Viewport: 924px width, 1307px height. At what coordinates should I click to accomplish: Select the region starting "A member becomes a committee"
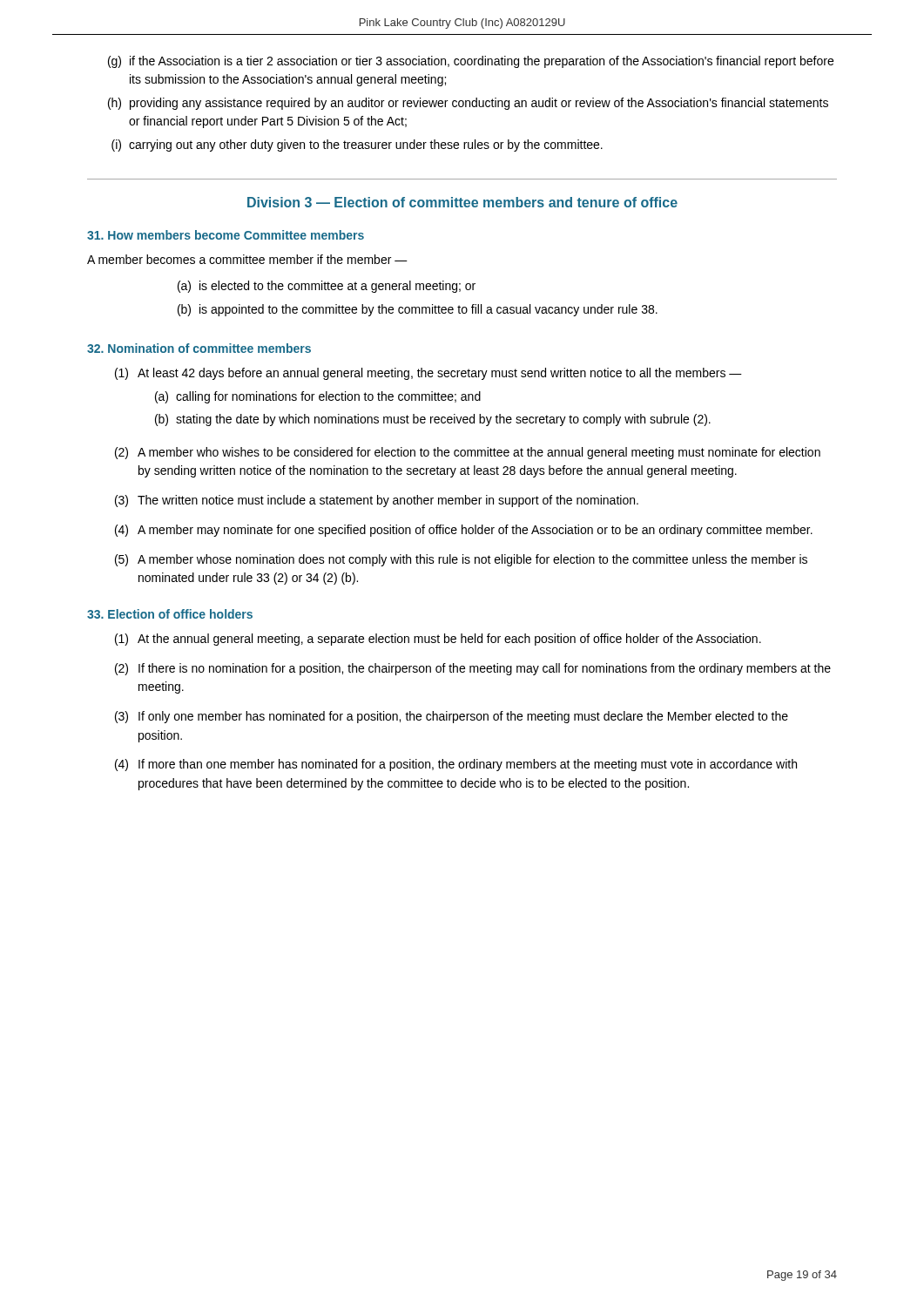click(x=247, y=260)
